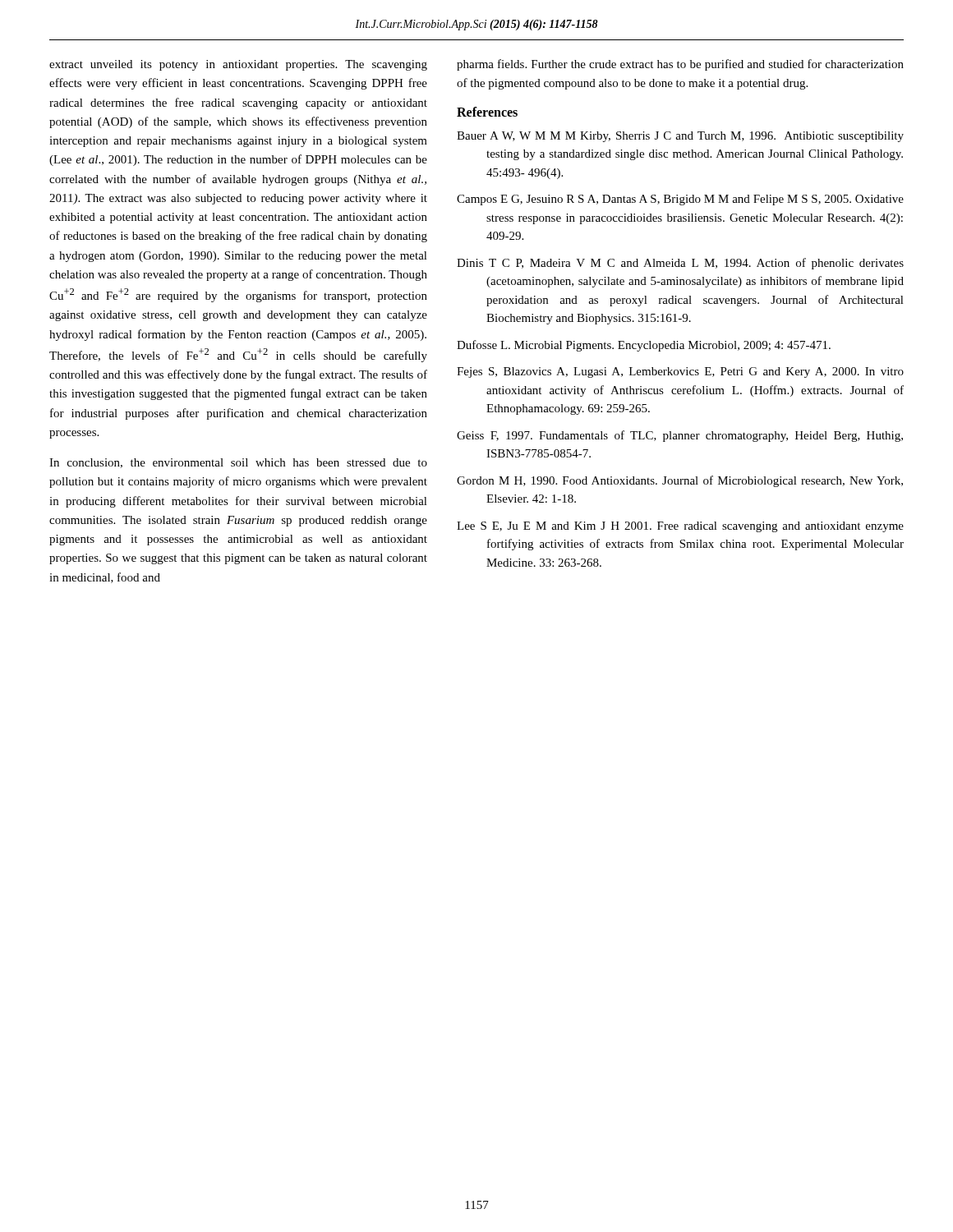Locate the text block that reads "extract unveiled its potency in antioxidant properties. The"

pyautogui.click(x=238, y=248)
